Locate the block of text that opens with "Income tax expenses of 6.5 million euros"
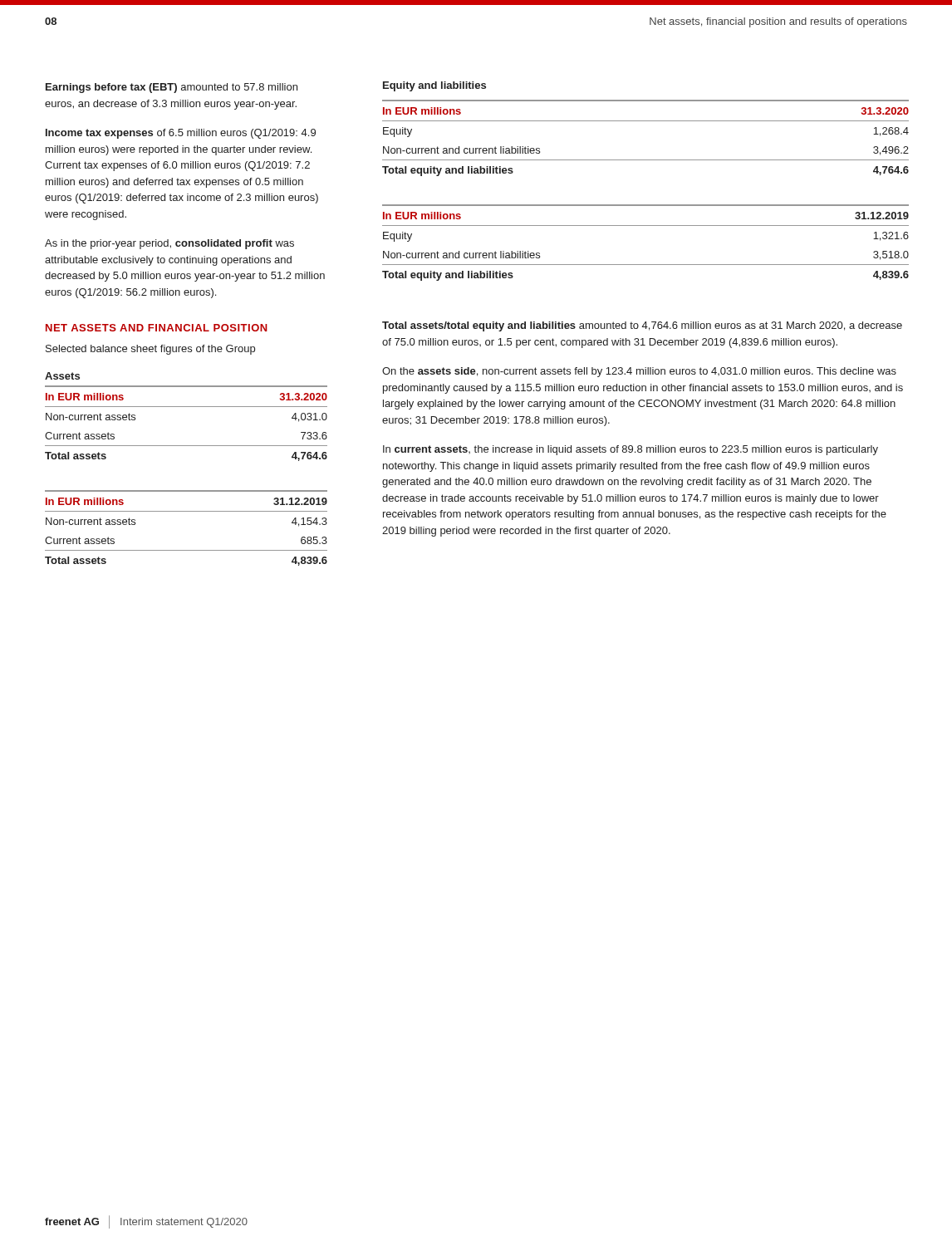This screenshot has width=952, height=1246. click(x=182, y=173)
